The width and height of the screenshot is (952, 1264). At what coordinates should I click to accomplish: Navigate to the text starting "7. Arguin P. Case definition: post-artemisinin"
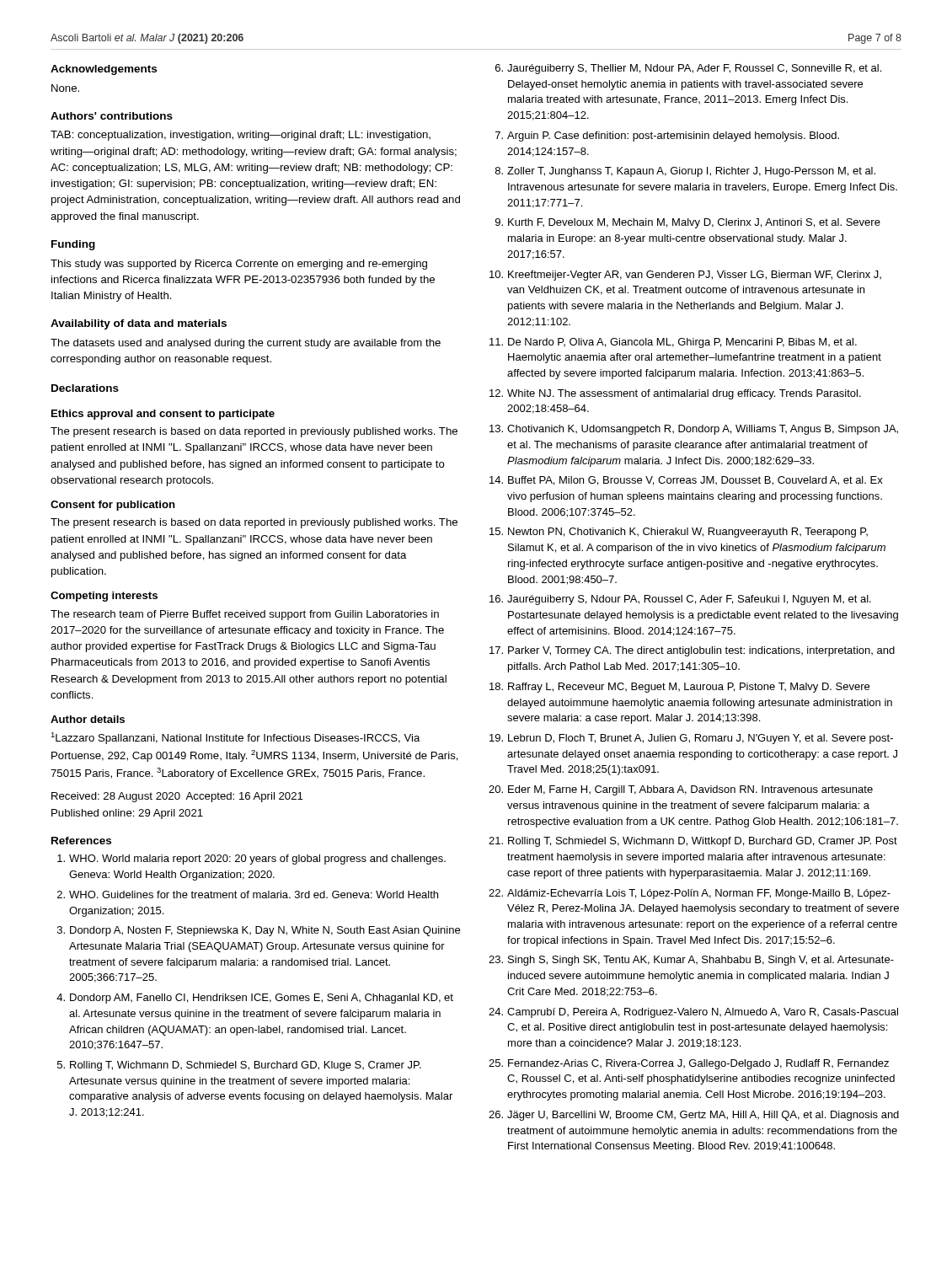click(x=695, y=144)
